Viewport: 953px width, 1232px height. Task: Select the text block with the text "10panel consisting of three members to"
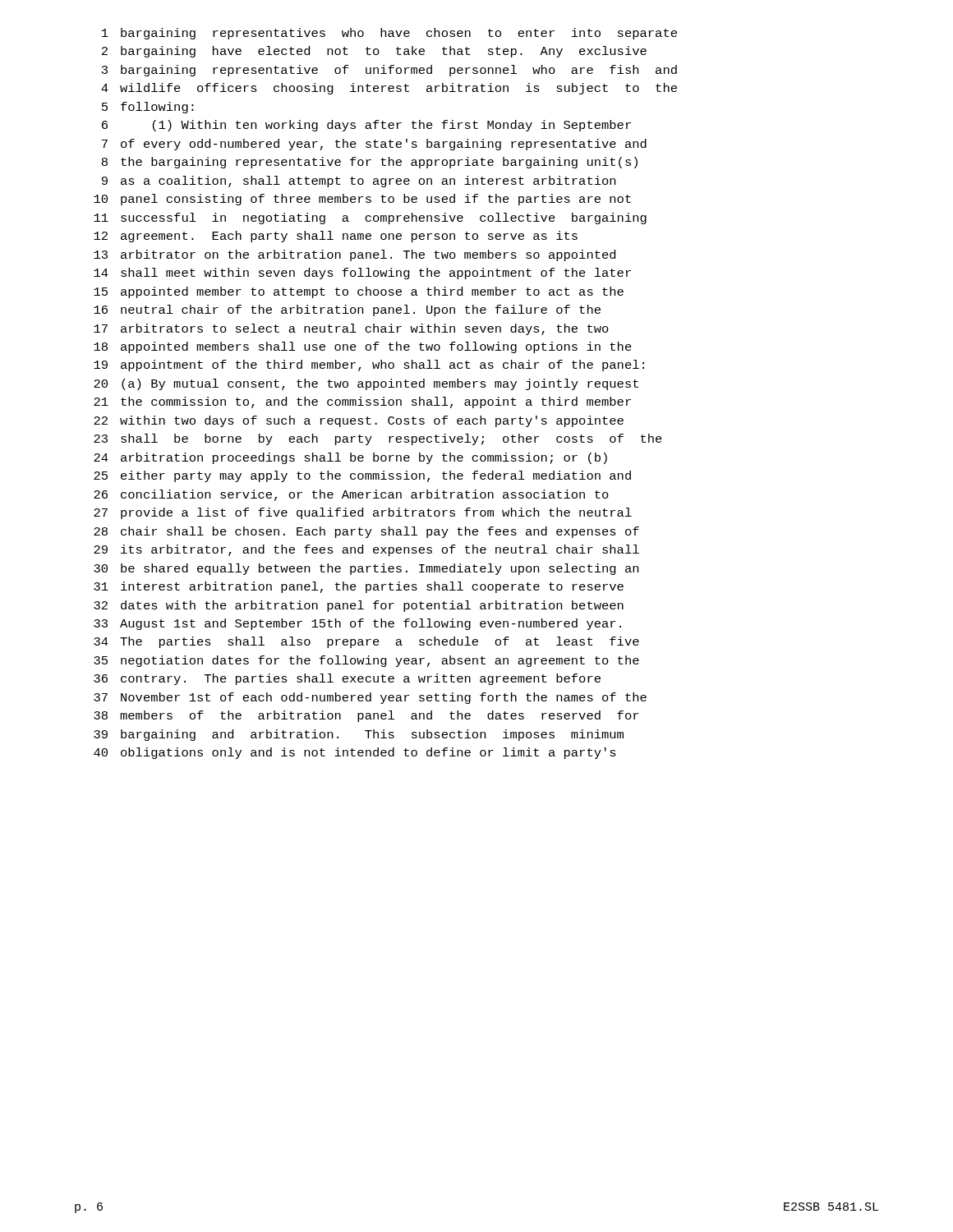(476, 200)
